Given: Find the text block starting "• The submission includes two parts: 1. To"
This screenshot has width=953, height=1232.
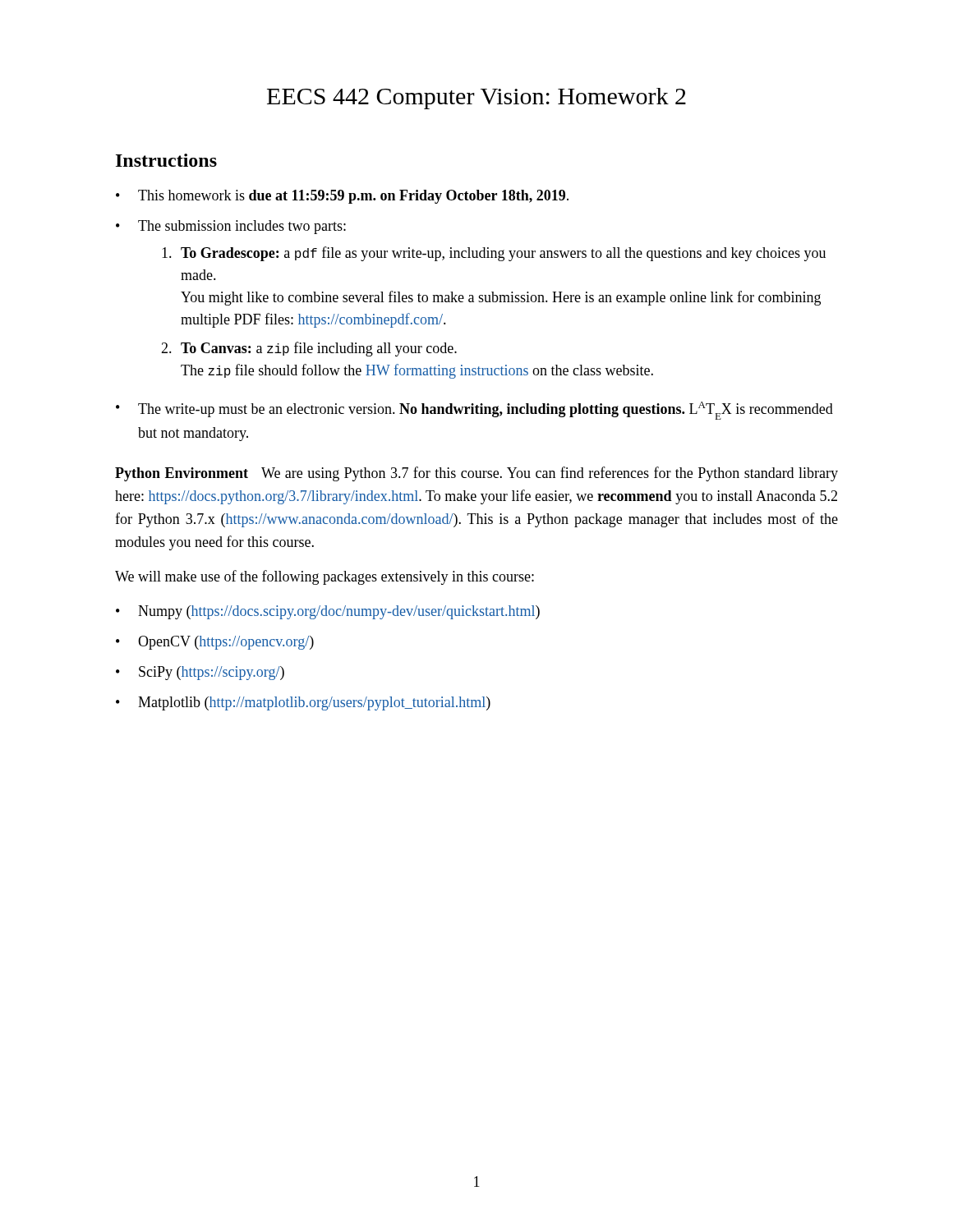Looking at the screenshot, I should click(x=476, y=302).
